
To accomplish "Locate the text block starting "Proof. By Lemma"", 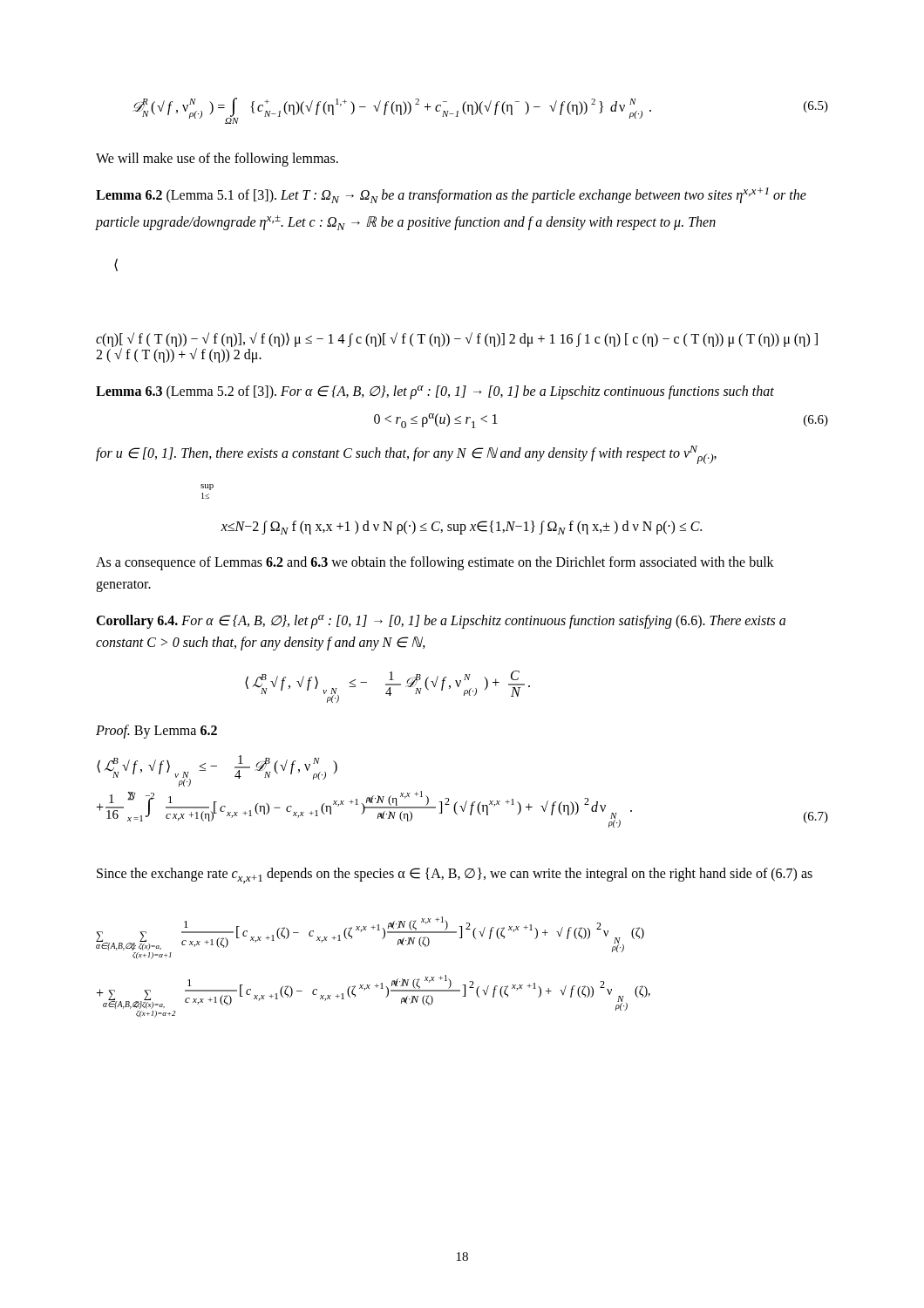I will (x=157, y=730).
